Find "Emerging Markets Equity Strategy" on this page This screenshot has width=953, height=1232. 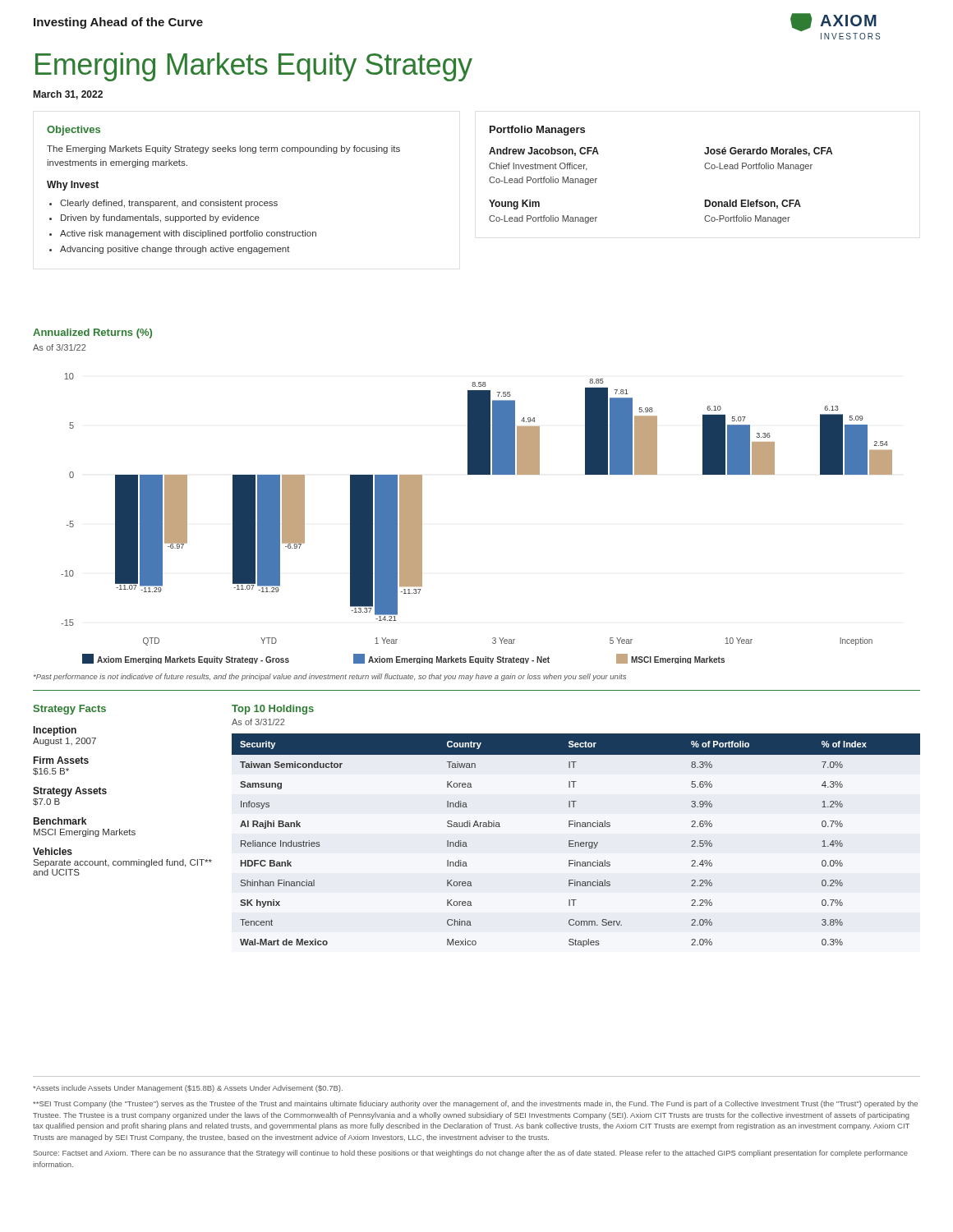(407, 65)
